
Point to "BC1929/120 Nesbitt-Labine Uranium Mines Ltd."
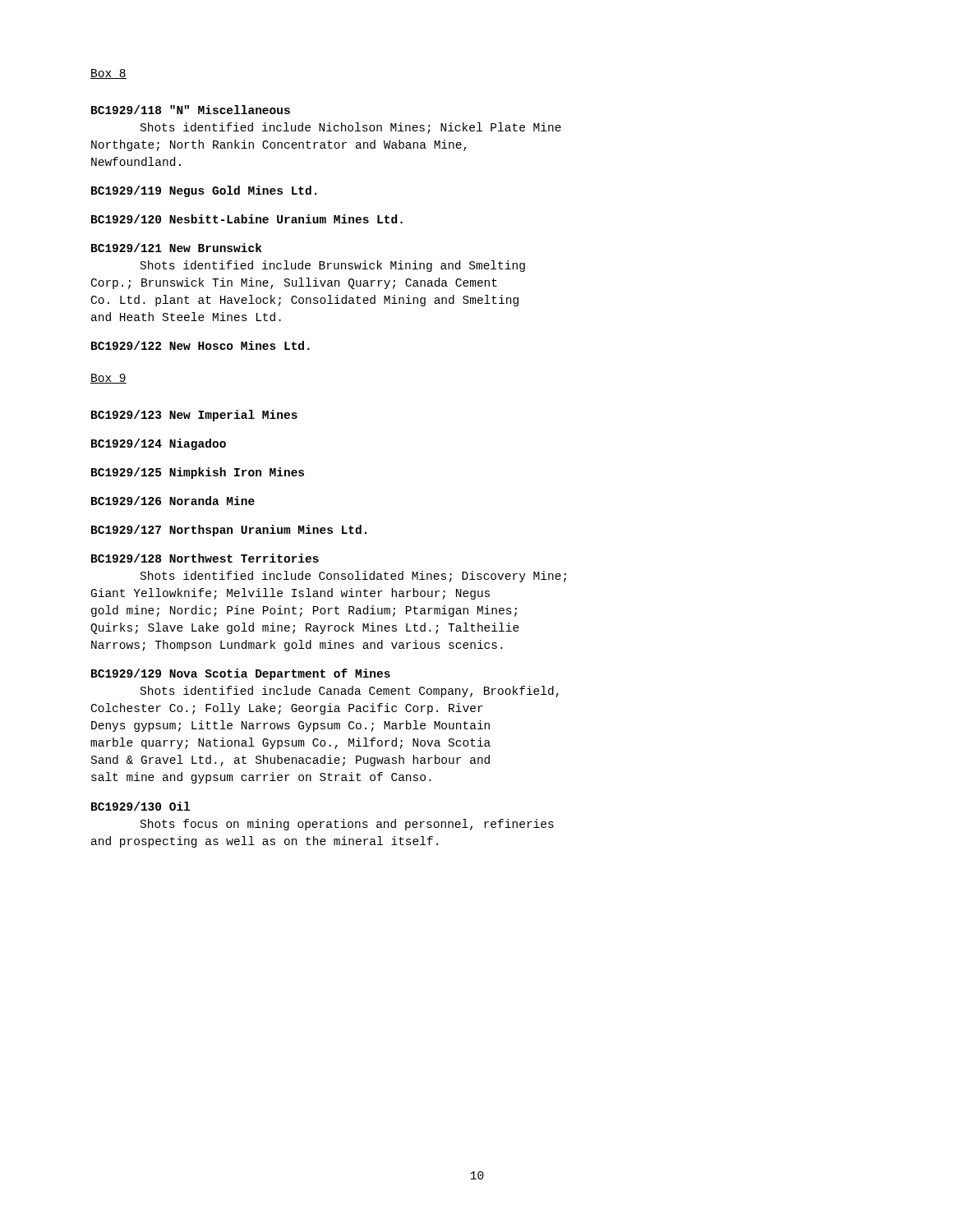[248, 220]
